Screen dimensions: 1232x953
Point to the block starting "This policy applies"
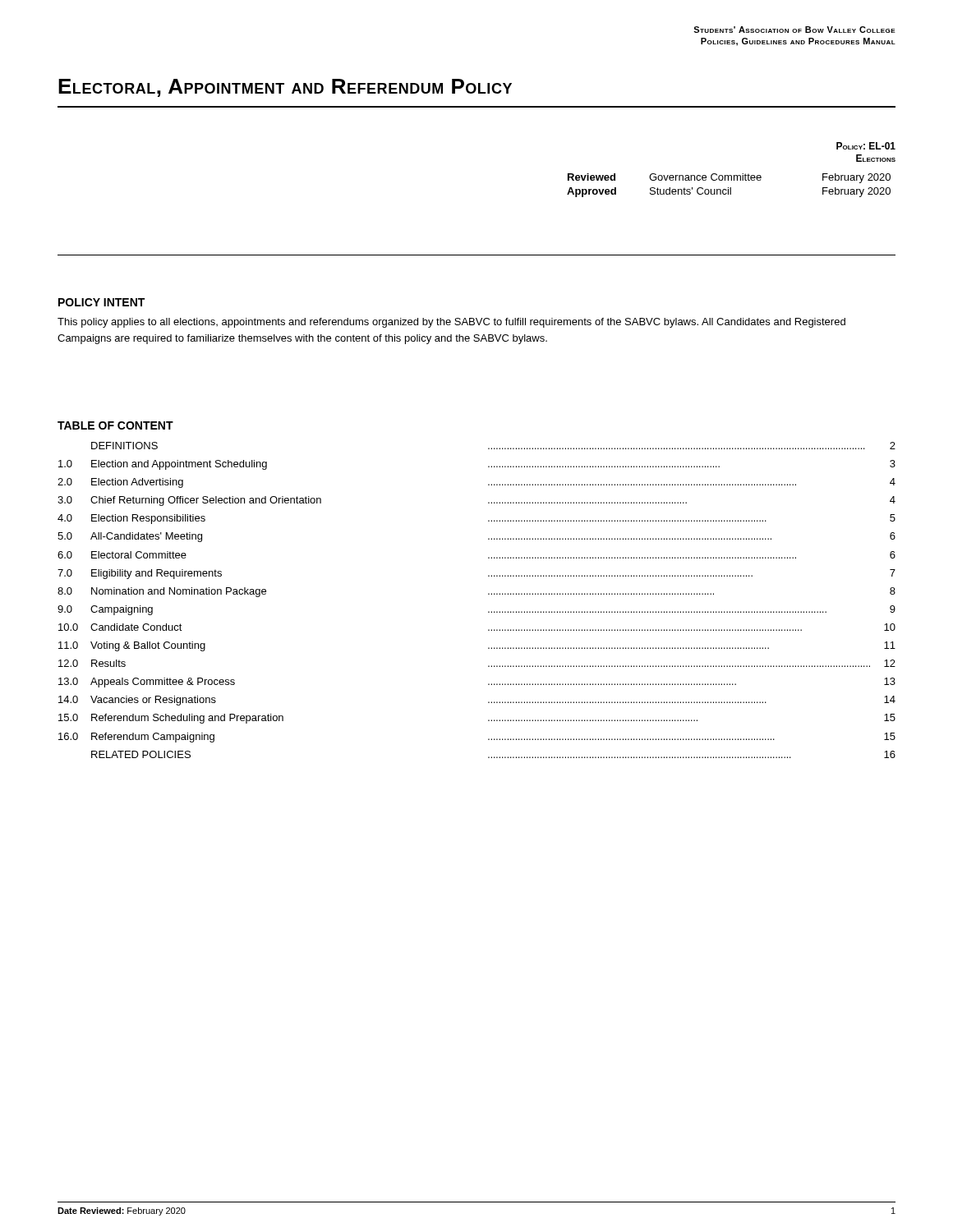pyautogui.click(x=452, y=330)
